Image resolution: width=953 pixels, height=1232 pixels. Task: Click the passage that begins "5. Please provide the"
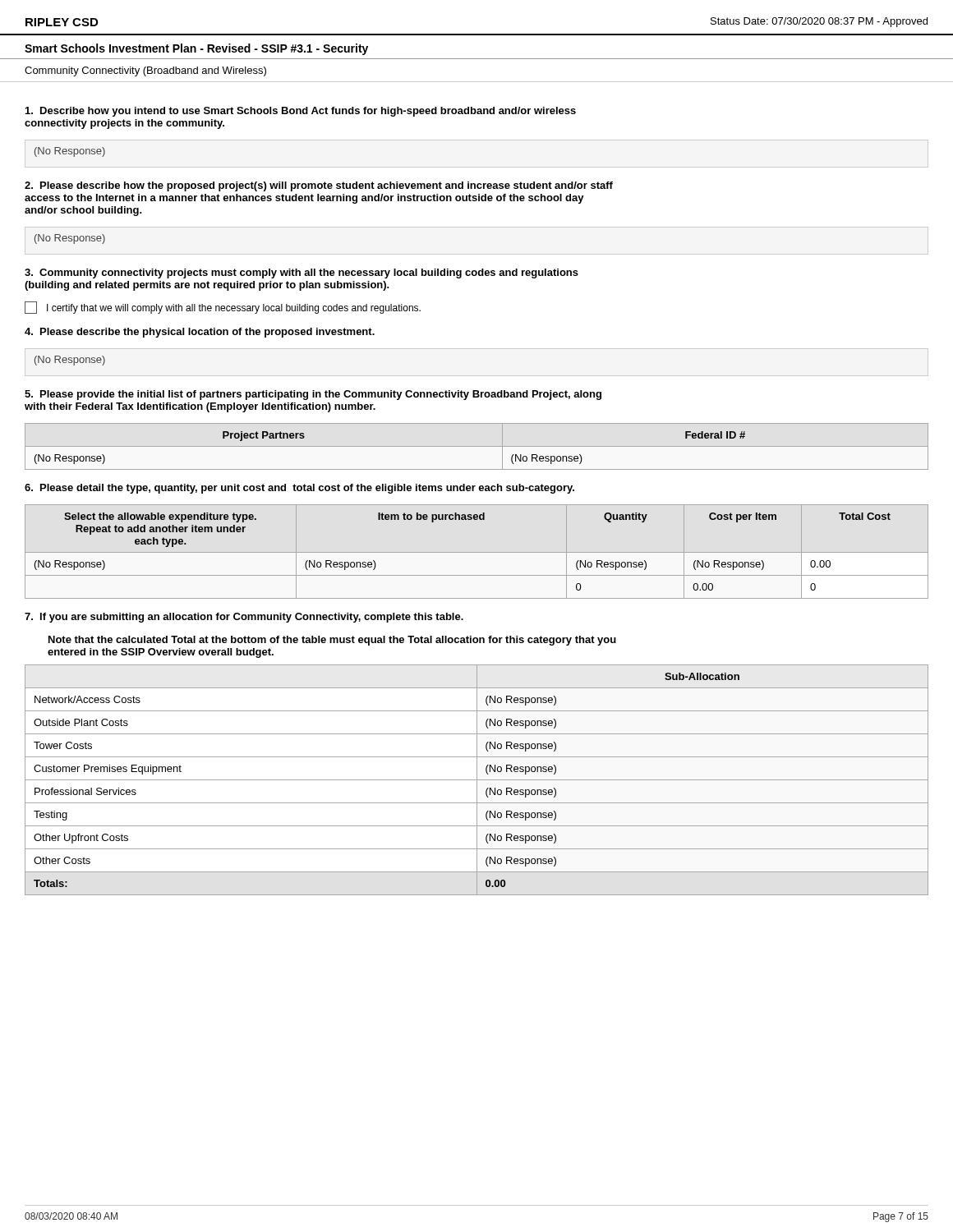(x=476, y=429)
